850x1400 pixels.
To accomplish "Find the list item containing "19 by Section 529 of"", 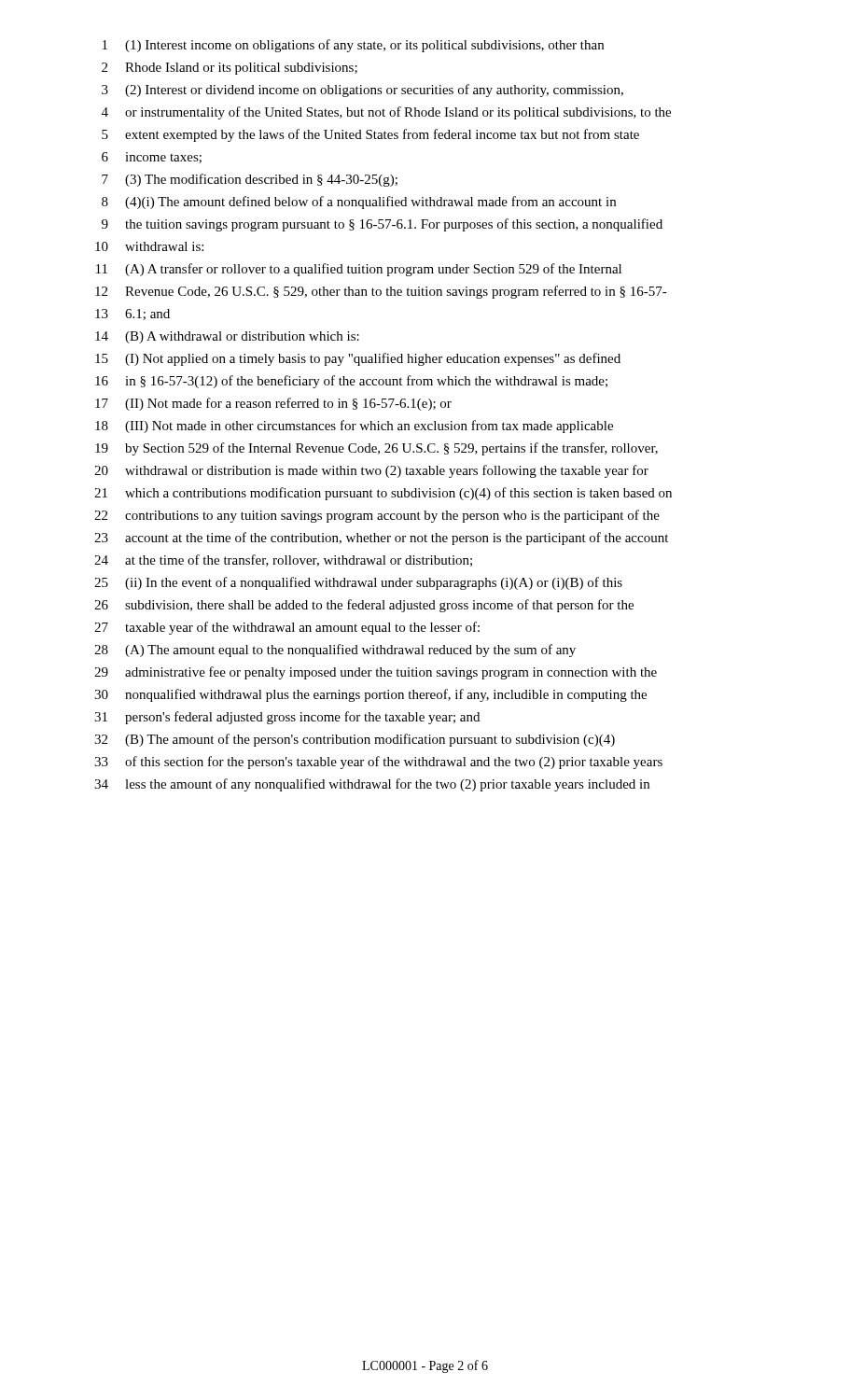I will click(x=425, y=448).
